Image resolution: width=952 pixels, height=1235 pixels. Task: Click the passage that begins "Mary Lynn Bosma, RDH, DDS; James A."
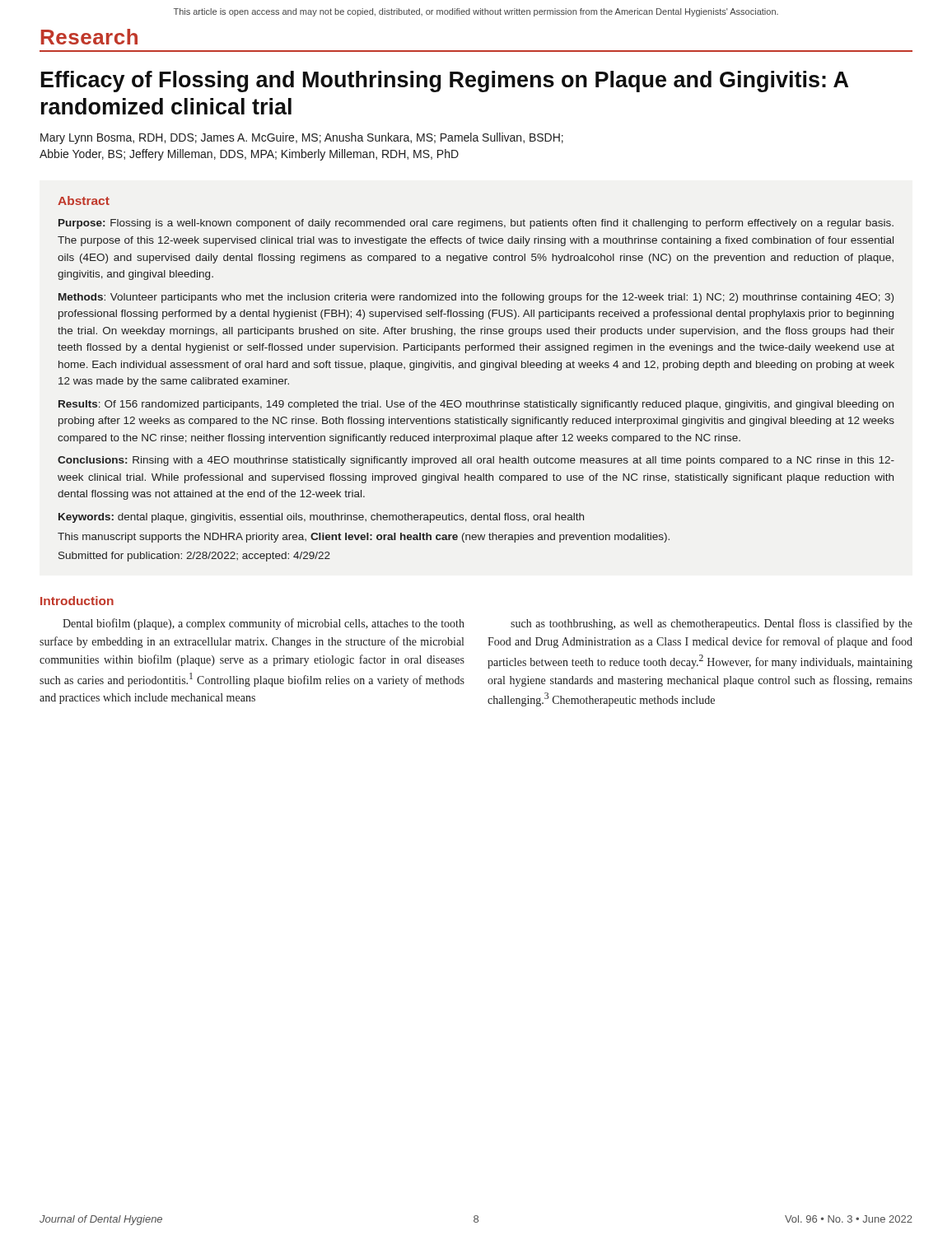click(x=302, y=146)
